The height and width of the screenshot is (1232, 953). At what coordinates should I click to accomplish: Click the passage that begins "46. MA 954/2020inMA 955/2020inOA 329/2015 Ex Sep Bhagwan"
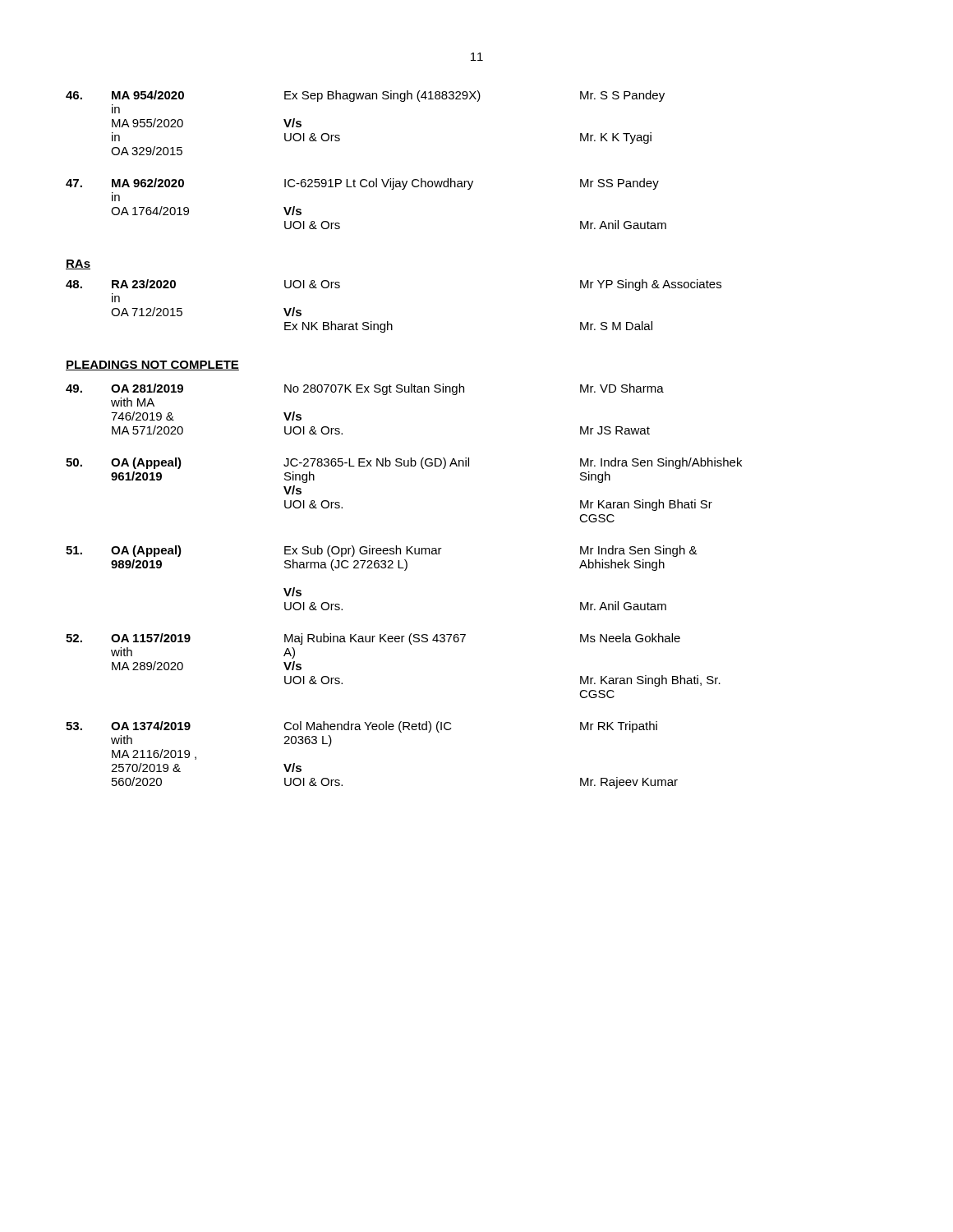coord(365,96)
